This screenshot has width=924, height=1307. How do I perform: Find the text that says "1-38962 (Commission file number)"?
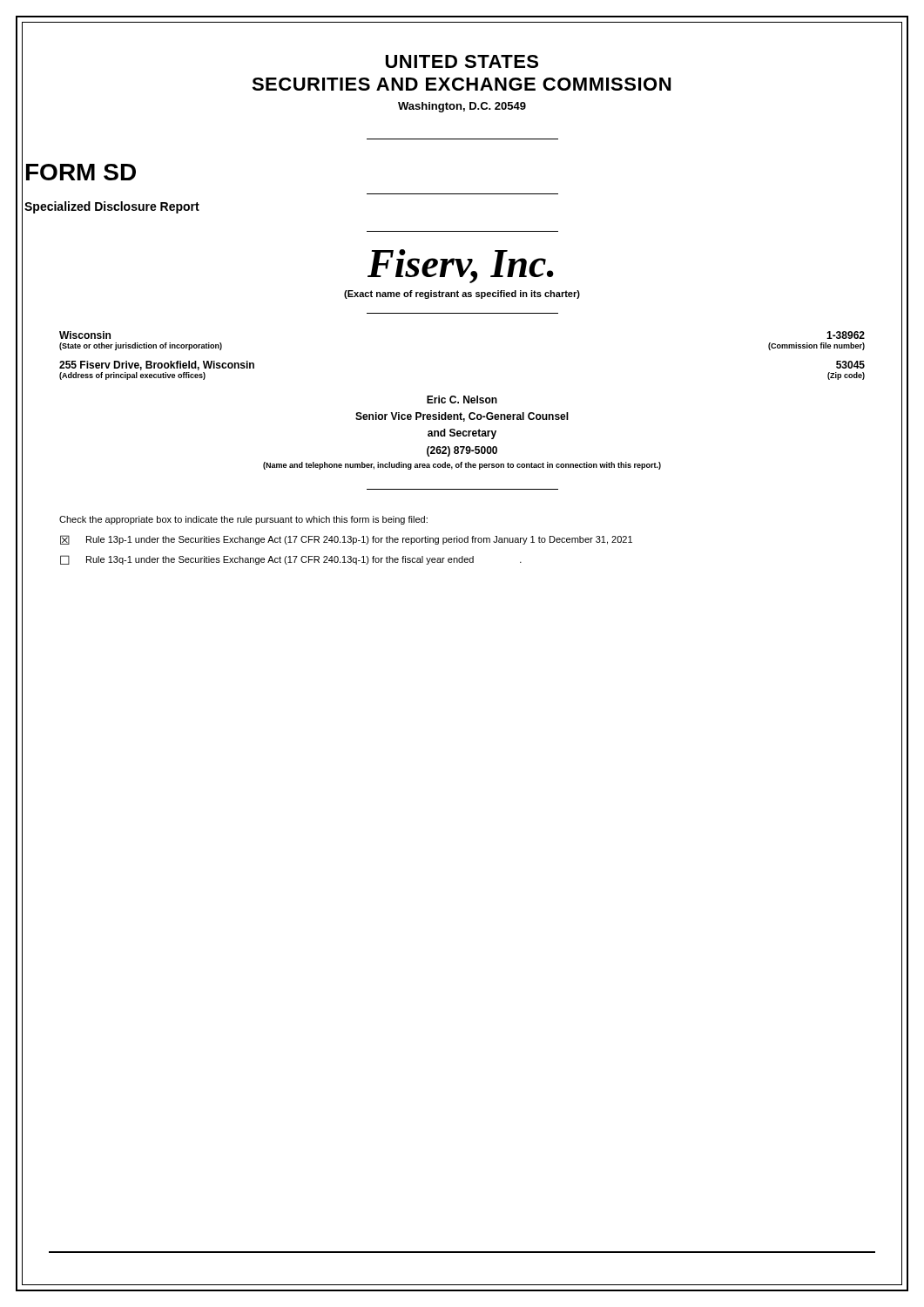(x=816, y=340)
